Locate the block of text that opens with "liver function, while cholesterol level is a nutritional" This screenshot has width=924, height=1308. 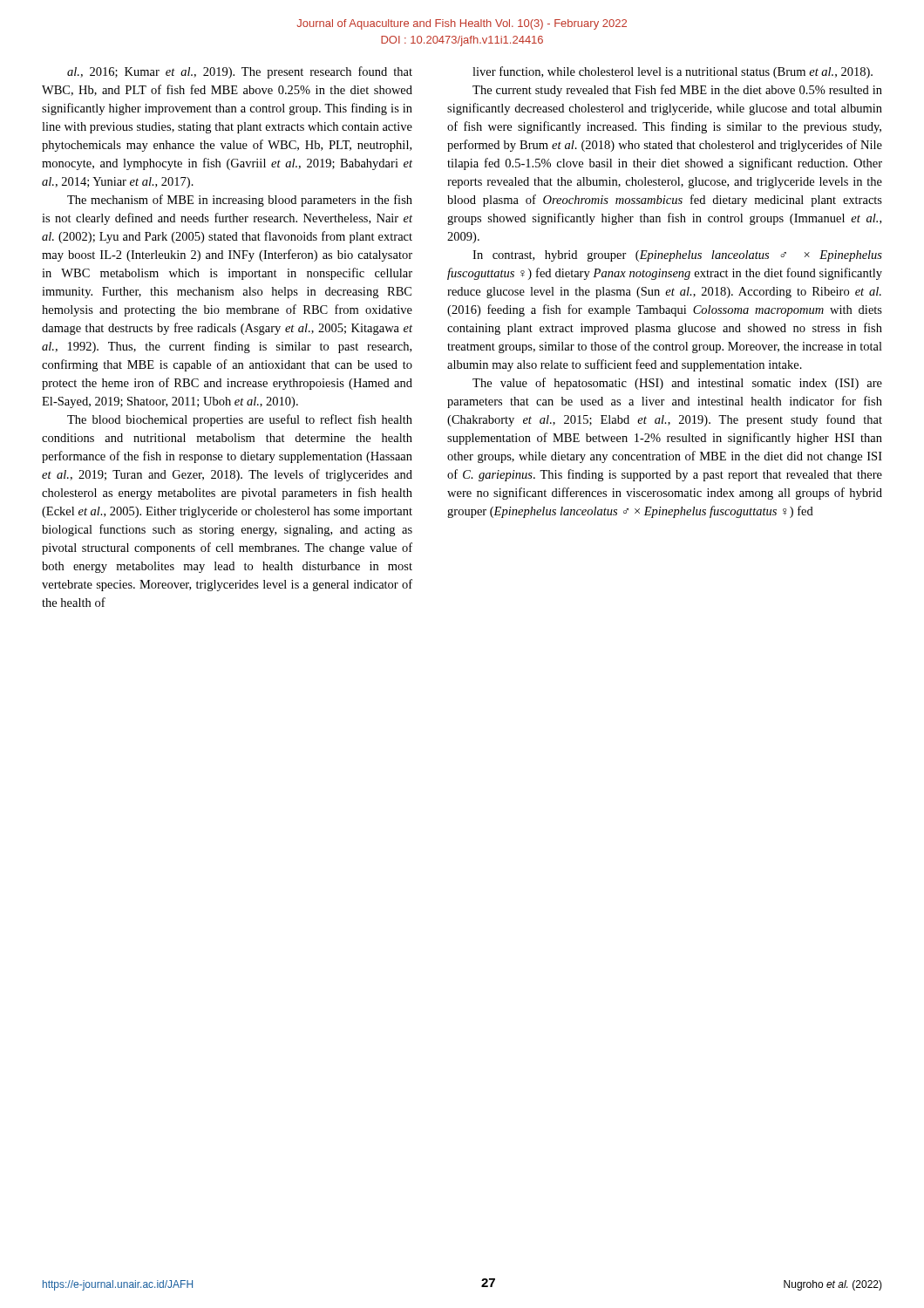pos(665,72)
